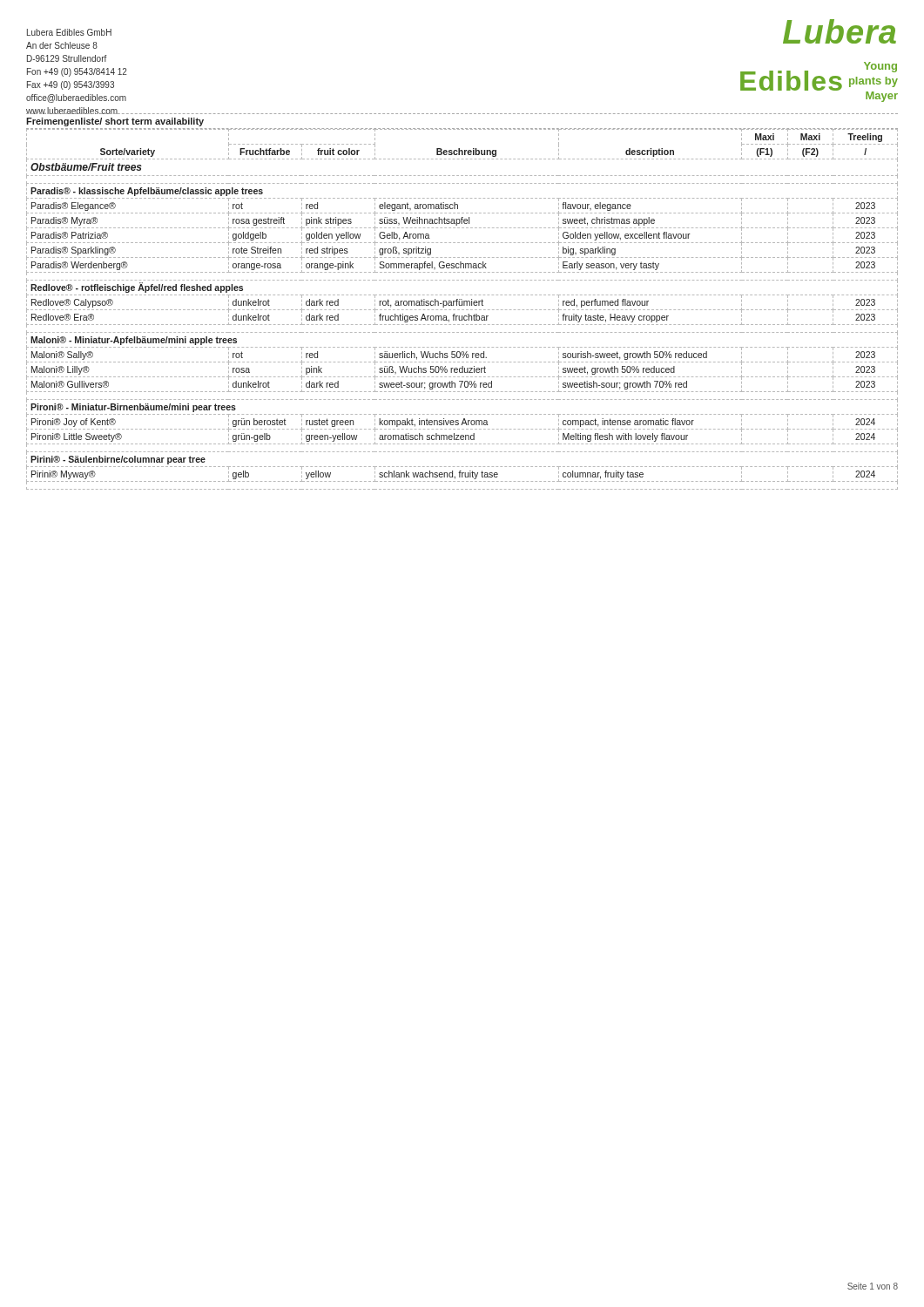Locate the table with the text "dark red"

point(462,309)
